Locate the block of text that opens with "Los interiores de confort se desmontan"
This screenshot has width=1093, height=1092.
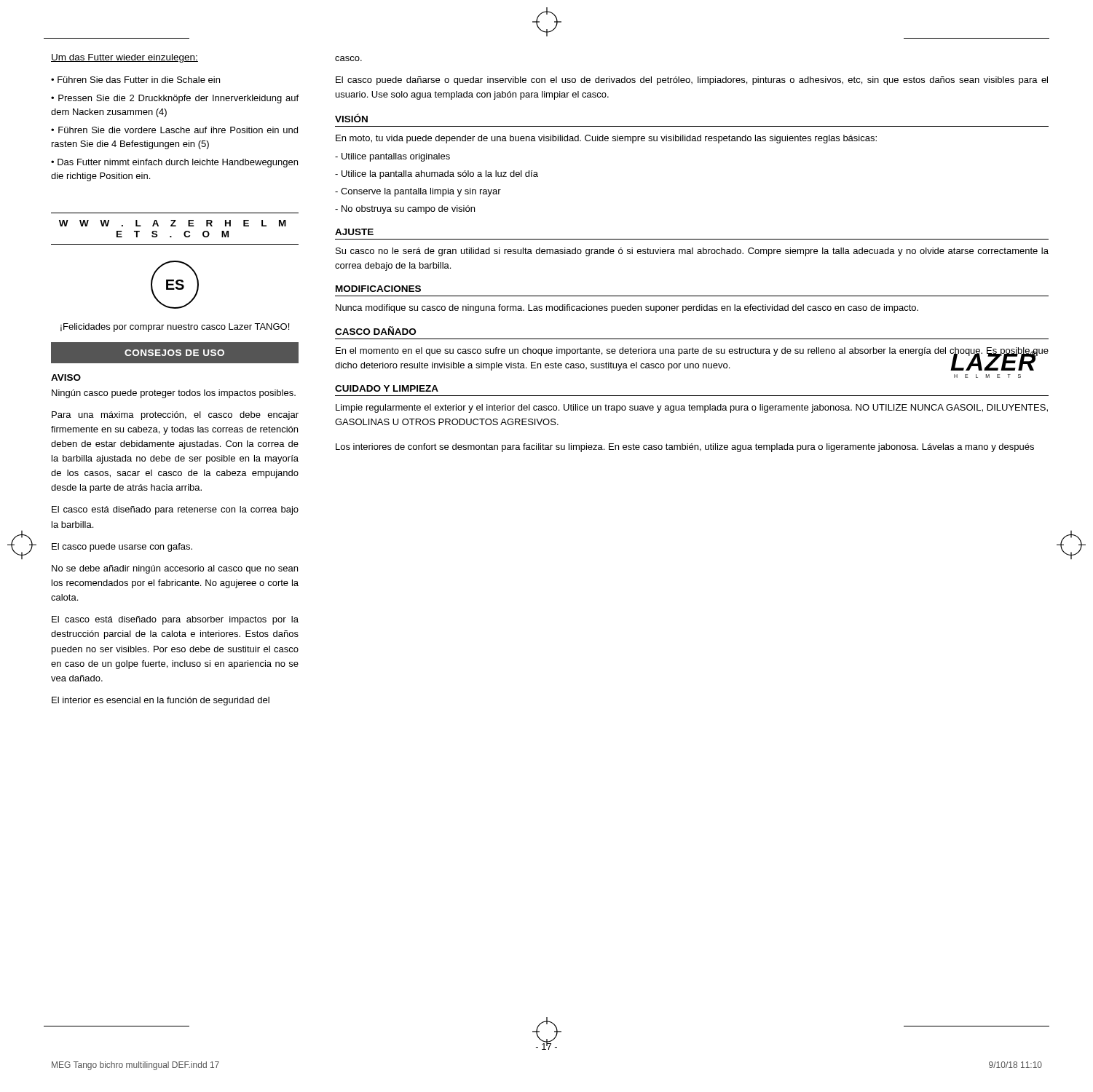click(685, 447)
